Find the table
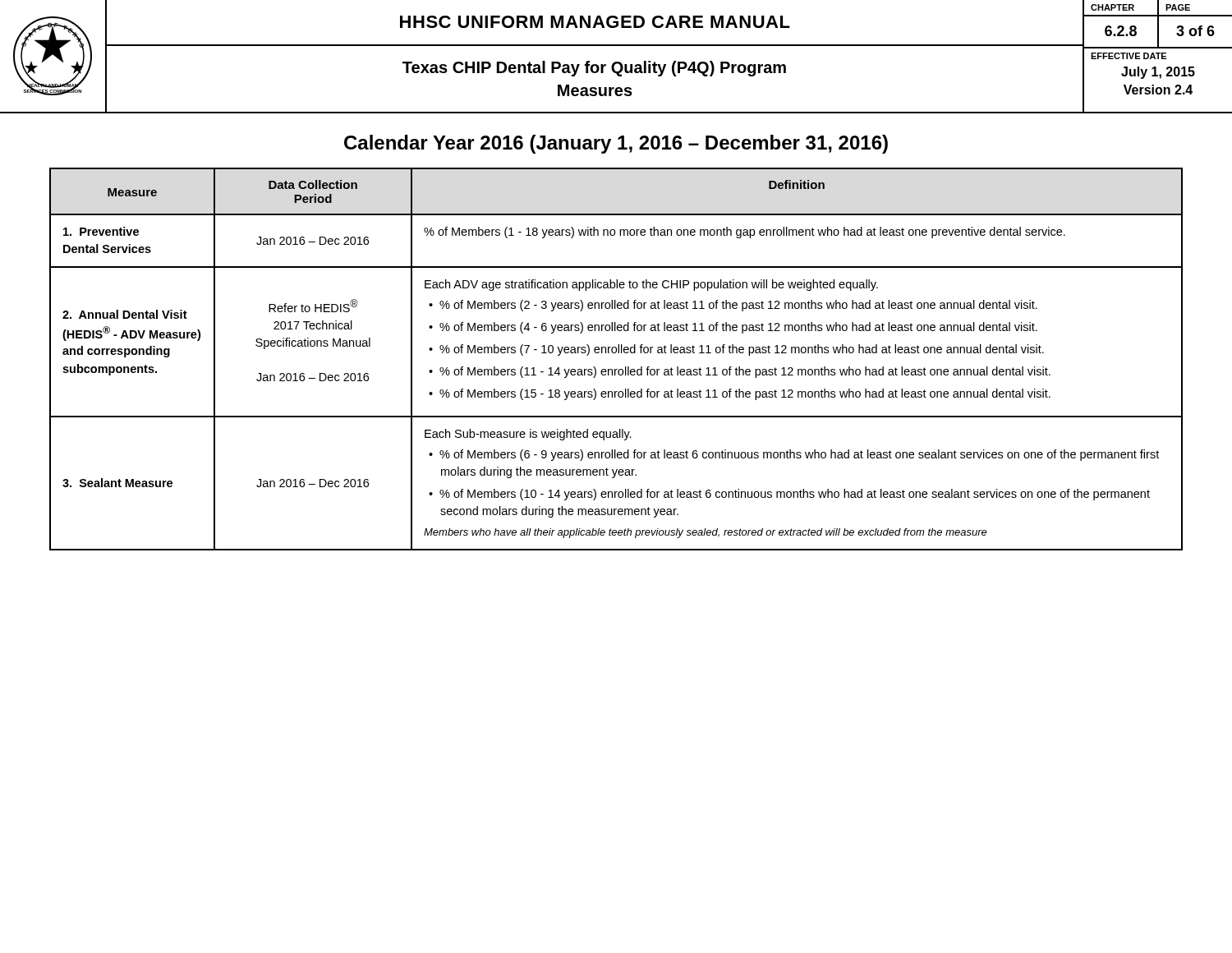Image resolution: width=1232 pixels, height=953 pixels. (x=616, y=359)
